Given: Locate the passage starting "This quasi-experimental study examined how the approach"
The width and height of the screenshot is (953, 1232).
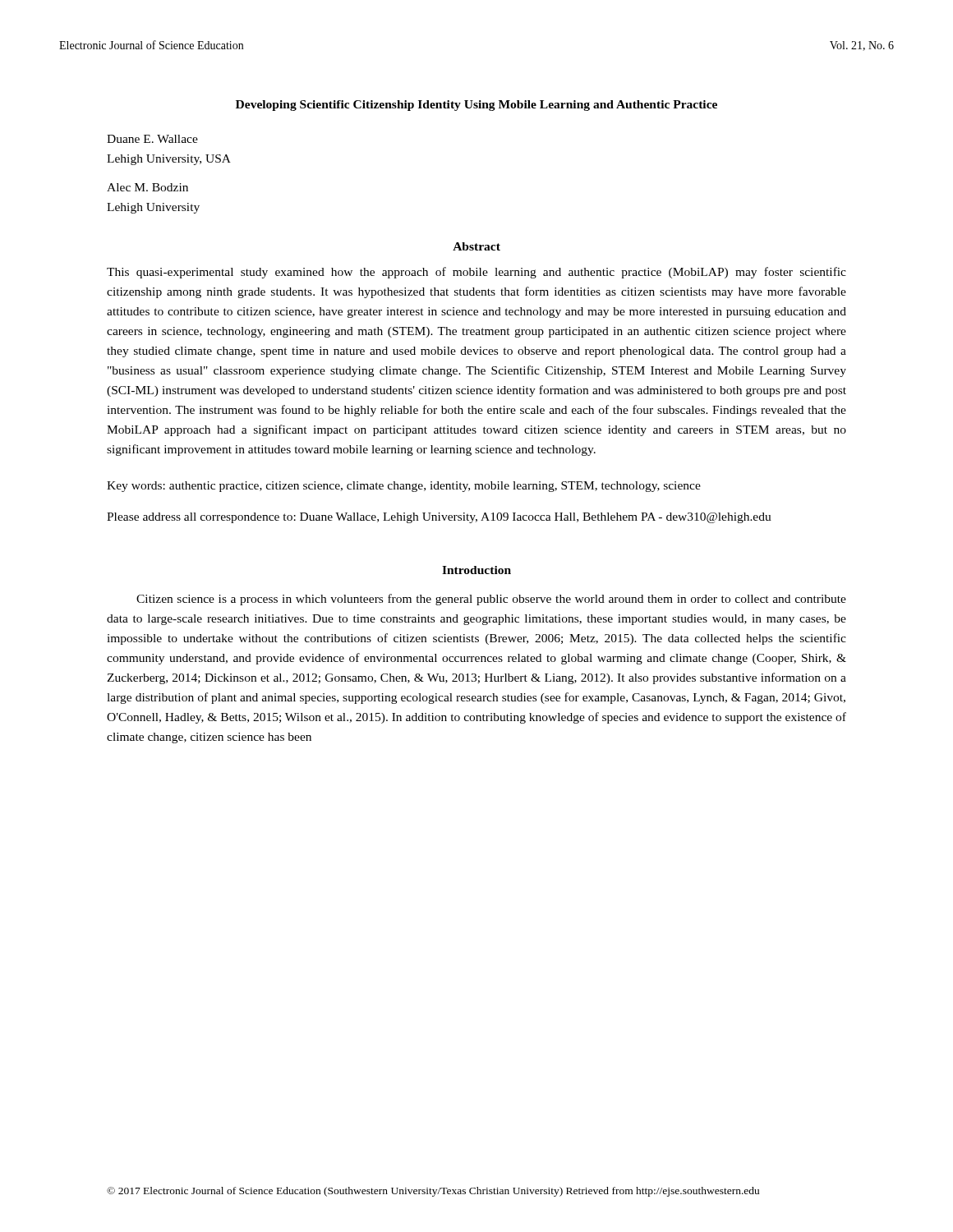Looking at the screenshot, I should tap(476, 360).
